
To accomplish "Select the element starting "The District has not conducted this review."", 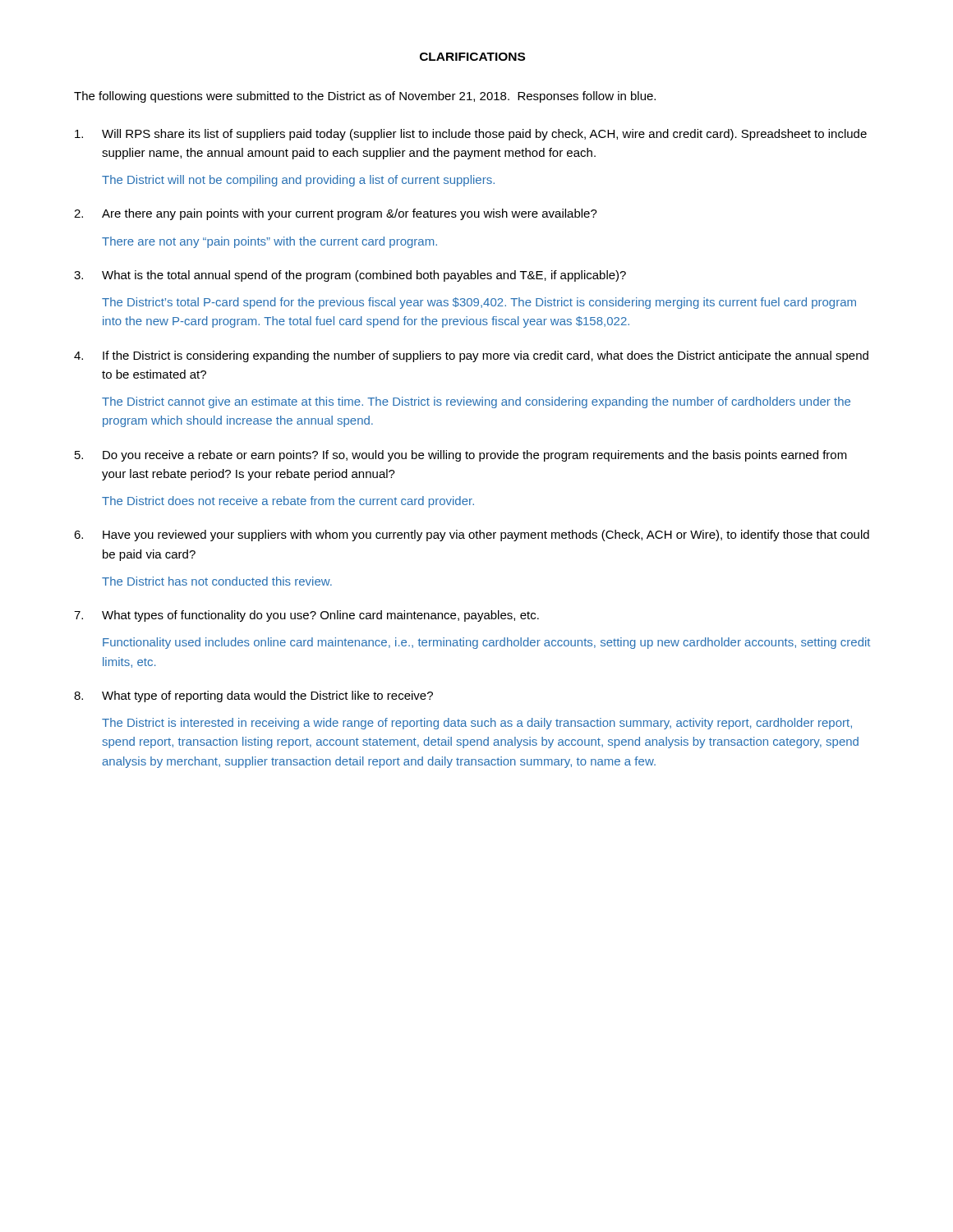I will [217, 581].
